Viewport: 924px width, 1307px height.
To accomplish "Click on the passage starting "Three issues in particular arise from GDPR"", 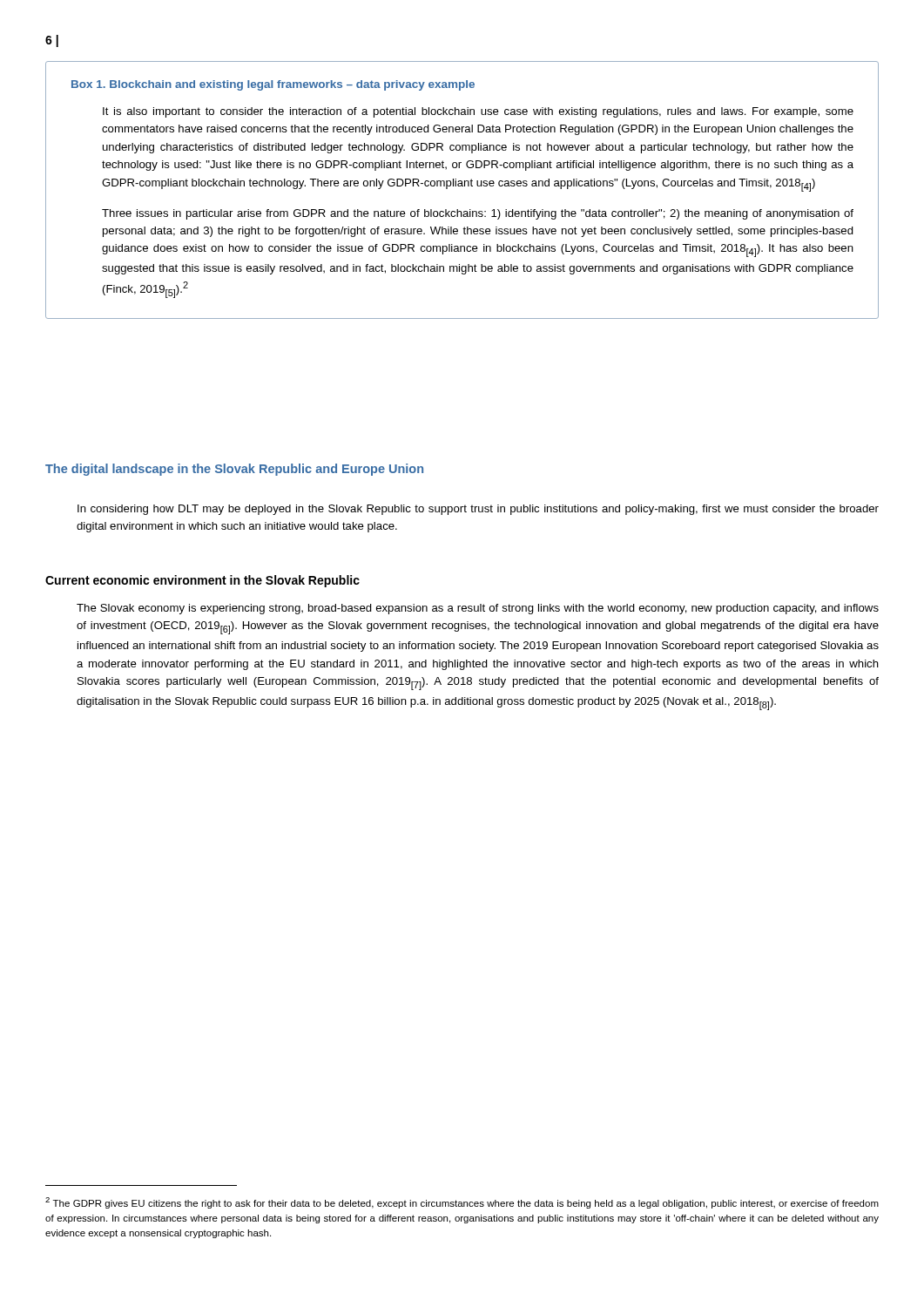I will coord(478,252).
